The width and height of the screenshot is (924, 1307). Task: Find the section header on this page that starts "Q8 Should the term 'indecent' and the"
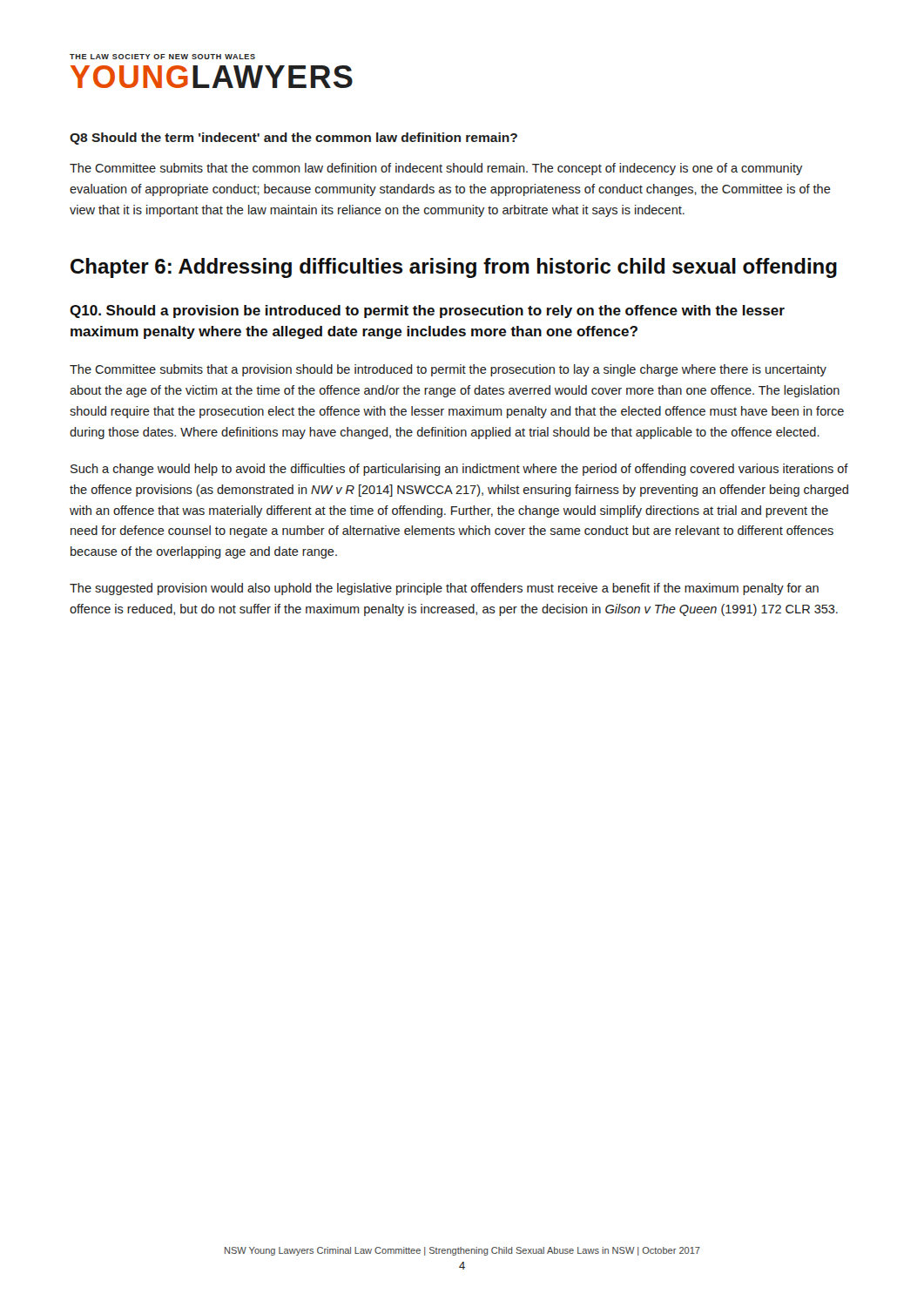(x=294, y=137)
